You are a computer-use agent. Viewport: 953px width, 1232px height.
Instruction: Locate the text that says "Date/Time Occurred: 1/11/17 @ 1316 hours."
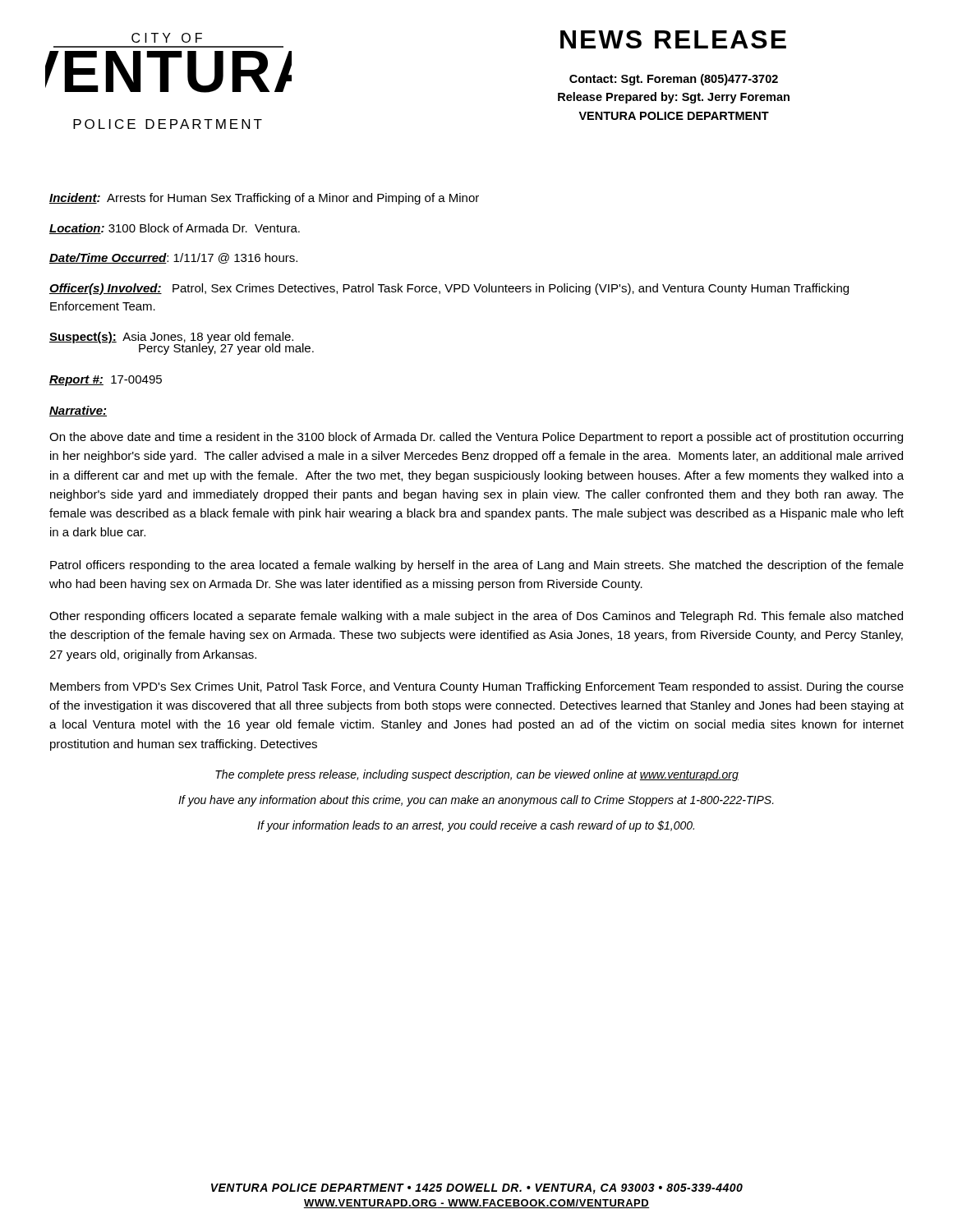click(x=174, y=257)
